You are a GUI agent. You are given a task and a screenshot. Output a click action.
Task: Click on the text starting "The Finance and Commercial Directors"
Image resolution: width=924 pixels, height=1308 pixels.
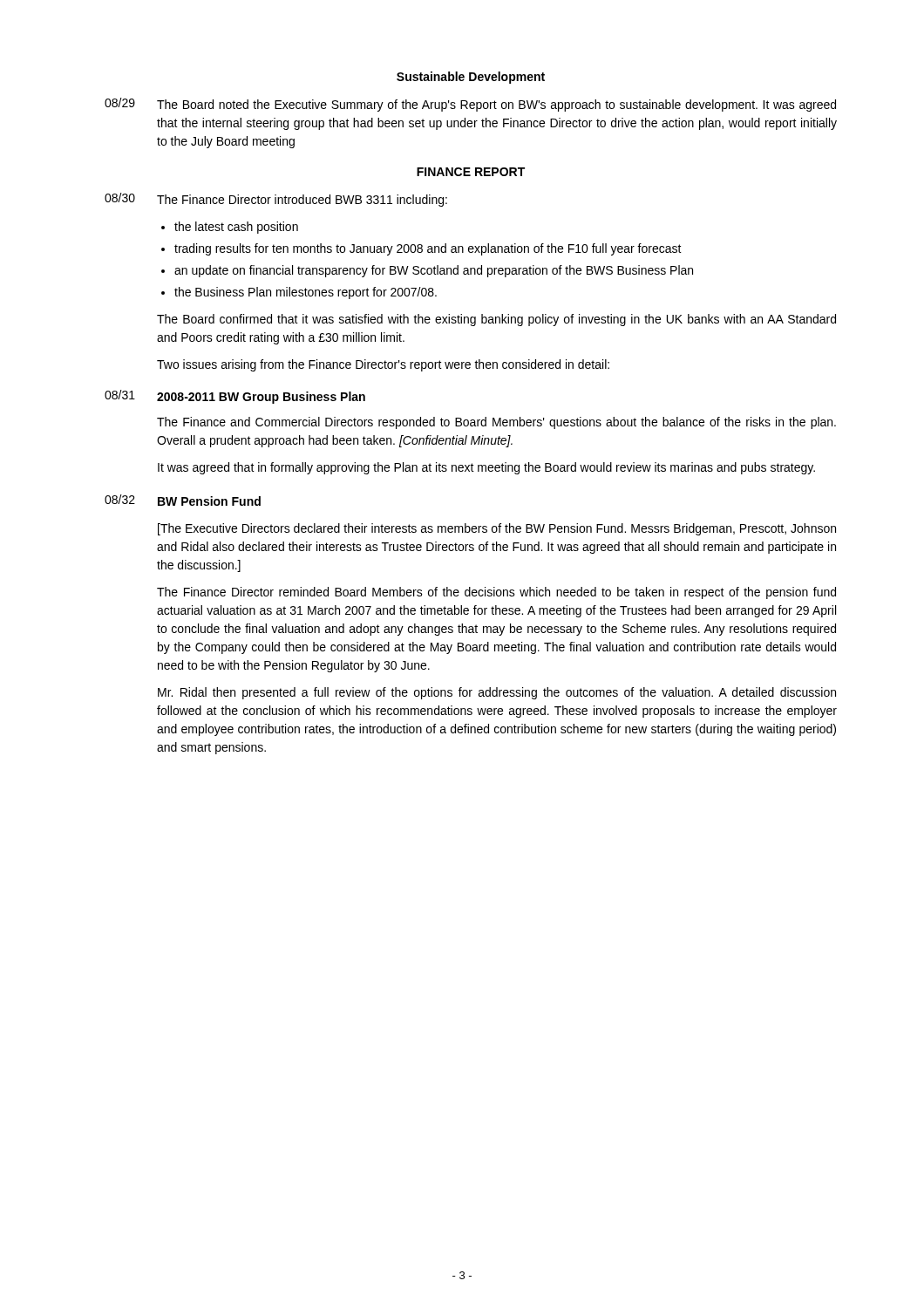tap(497, 431)
